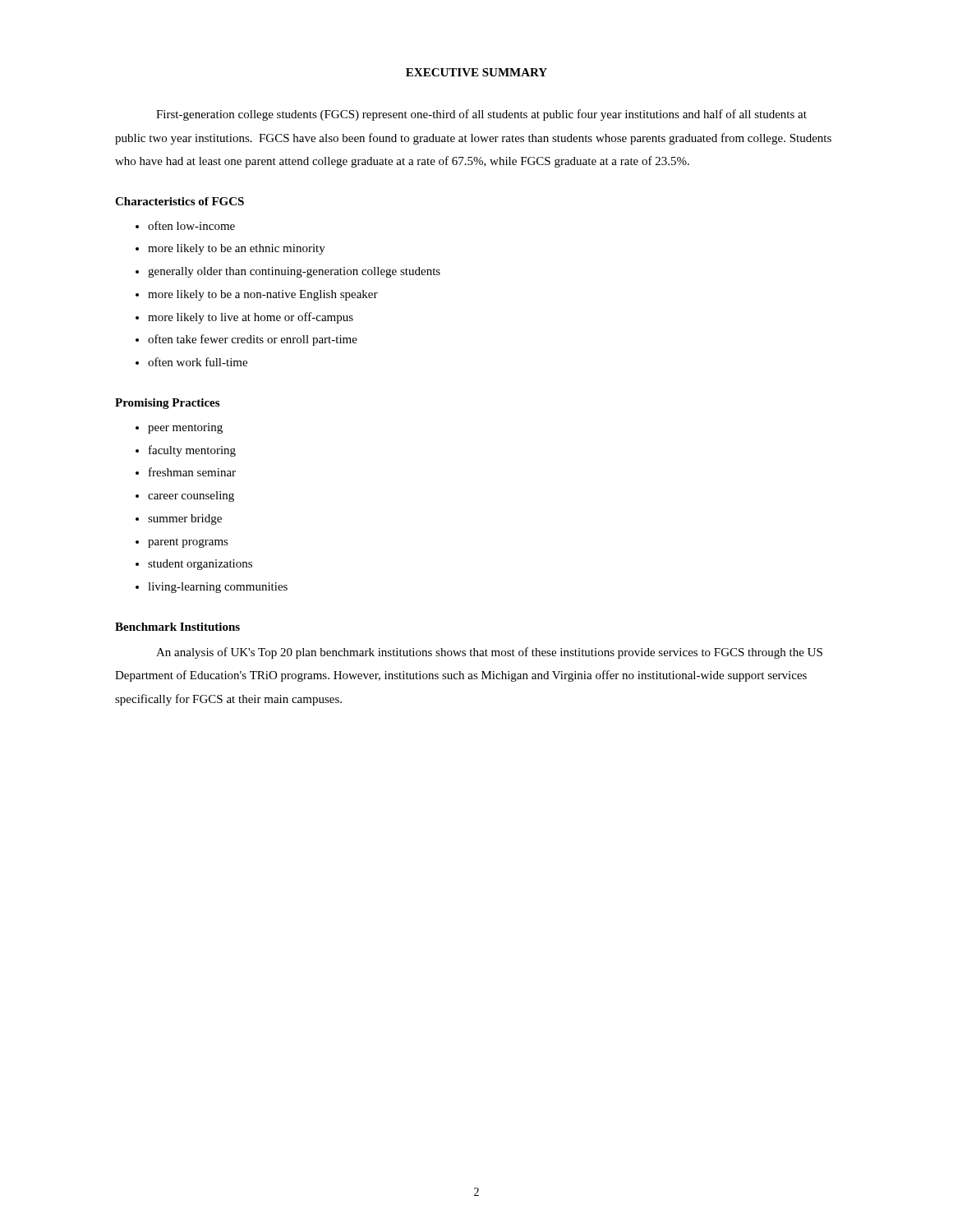Viewport: 953px width, 1232px height.
Task: Find the list item with the text "living-learning communities"
Action: (218, 586)
